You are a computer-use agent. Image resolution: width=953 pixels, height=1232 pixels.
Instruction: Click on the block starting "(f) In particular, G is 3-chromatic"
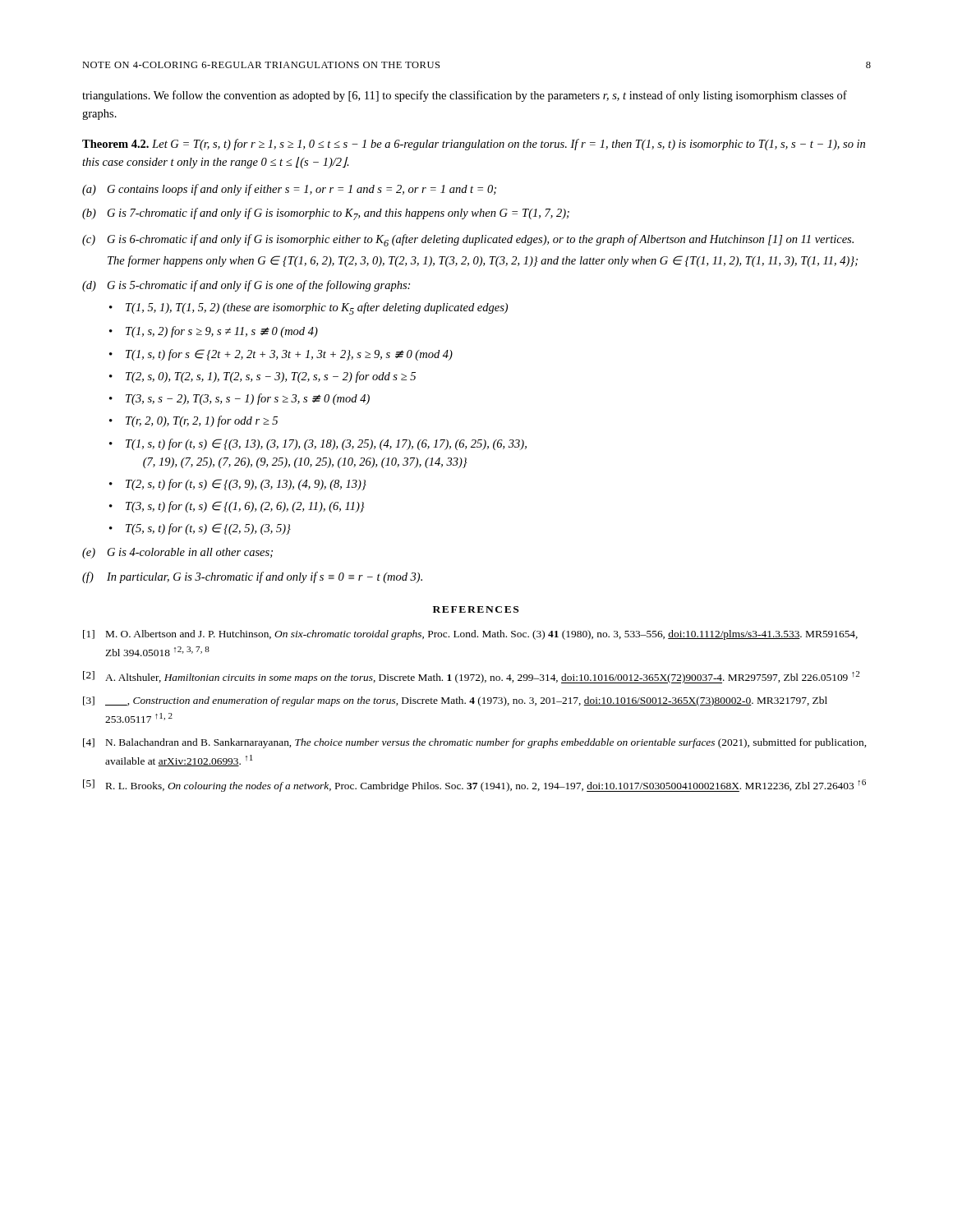[x=252, y=577]
